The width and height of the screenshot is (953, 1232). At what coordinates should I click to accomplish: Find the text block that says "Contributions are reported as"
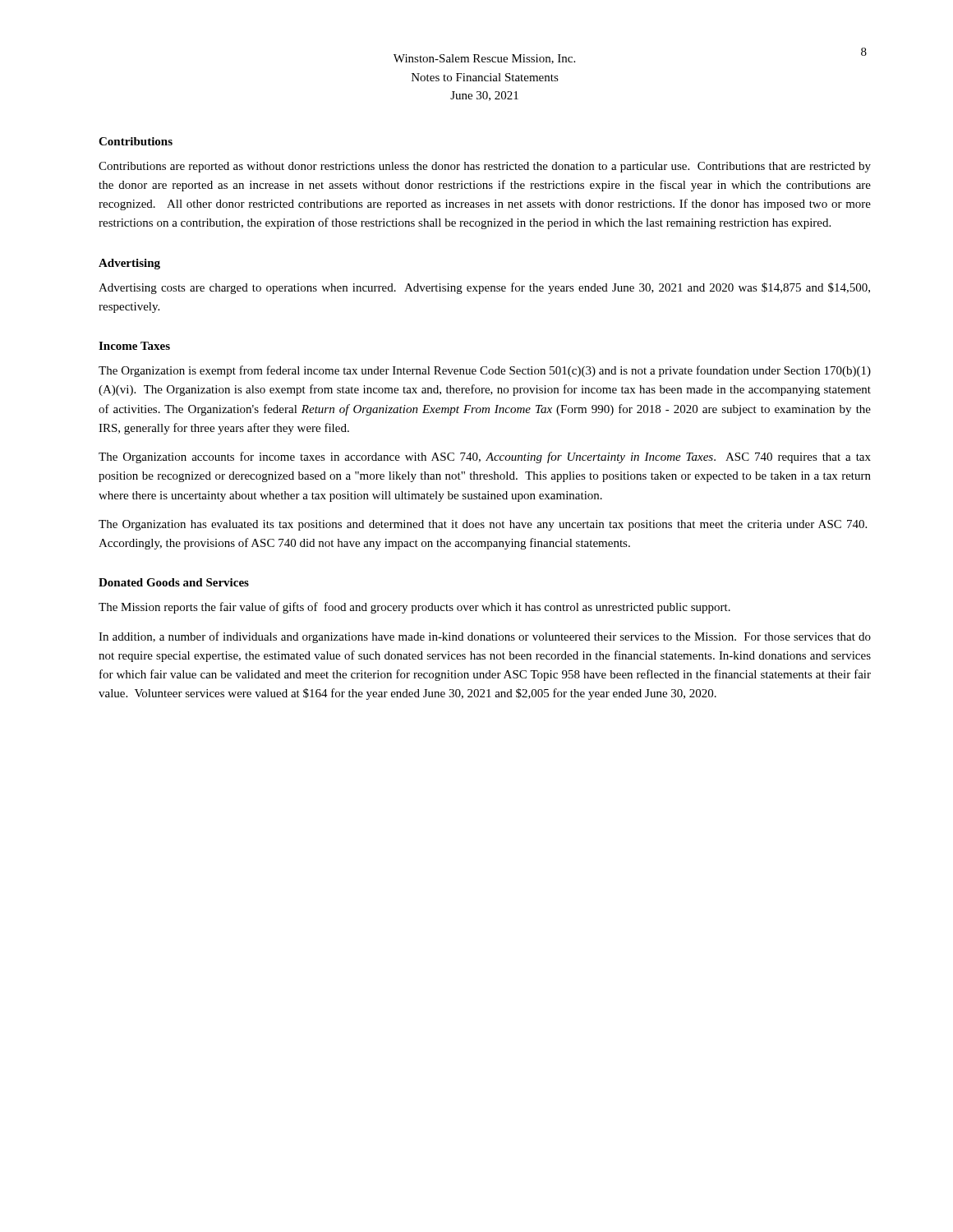tap(485, 194)
